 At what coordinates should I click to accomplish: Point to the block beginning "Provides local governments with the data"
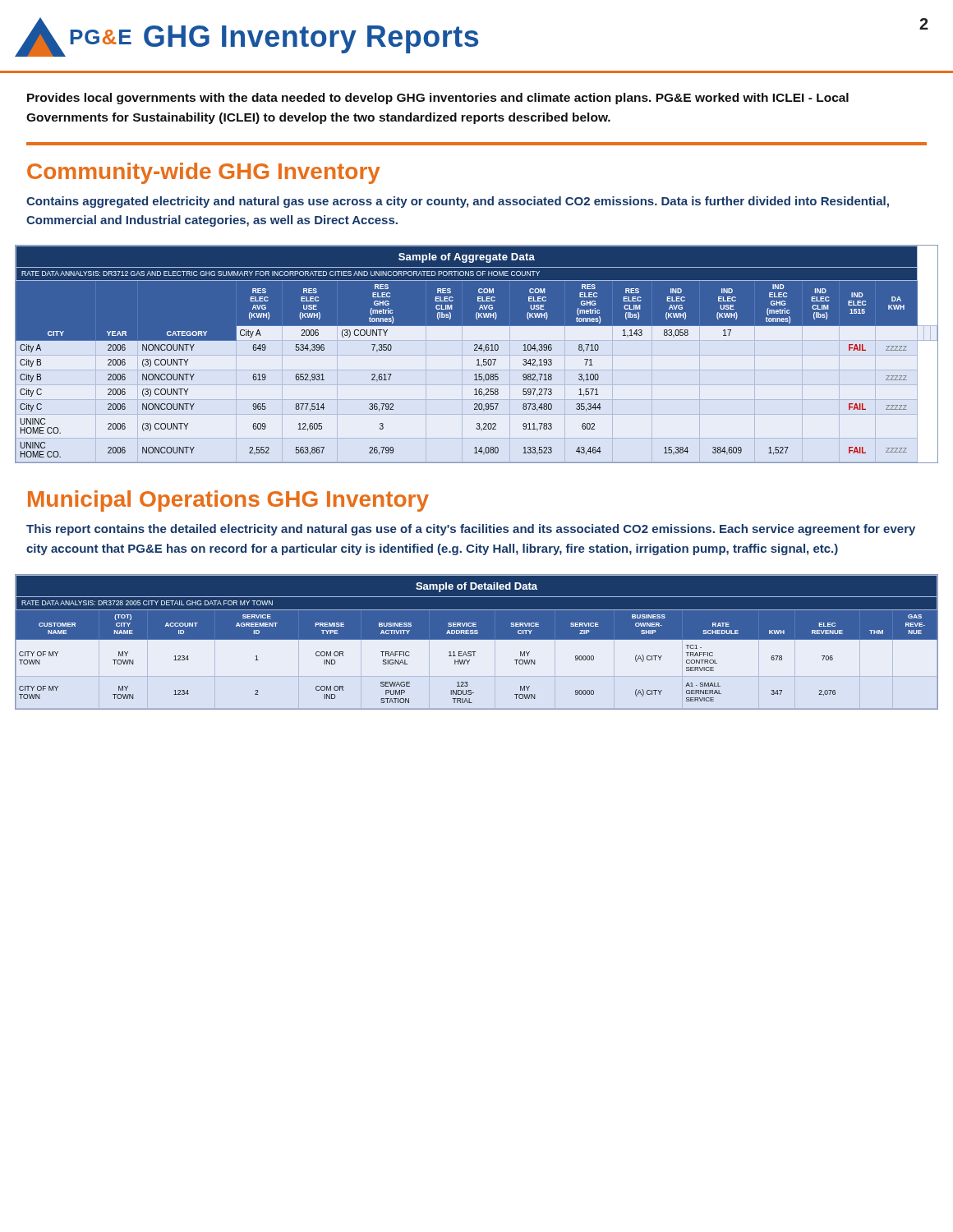pos(438,107)
